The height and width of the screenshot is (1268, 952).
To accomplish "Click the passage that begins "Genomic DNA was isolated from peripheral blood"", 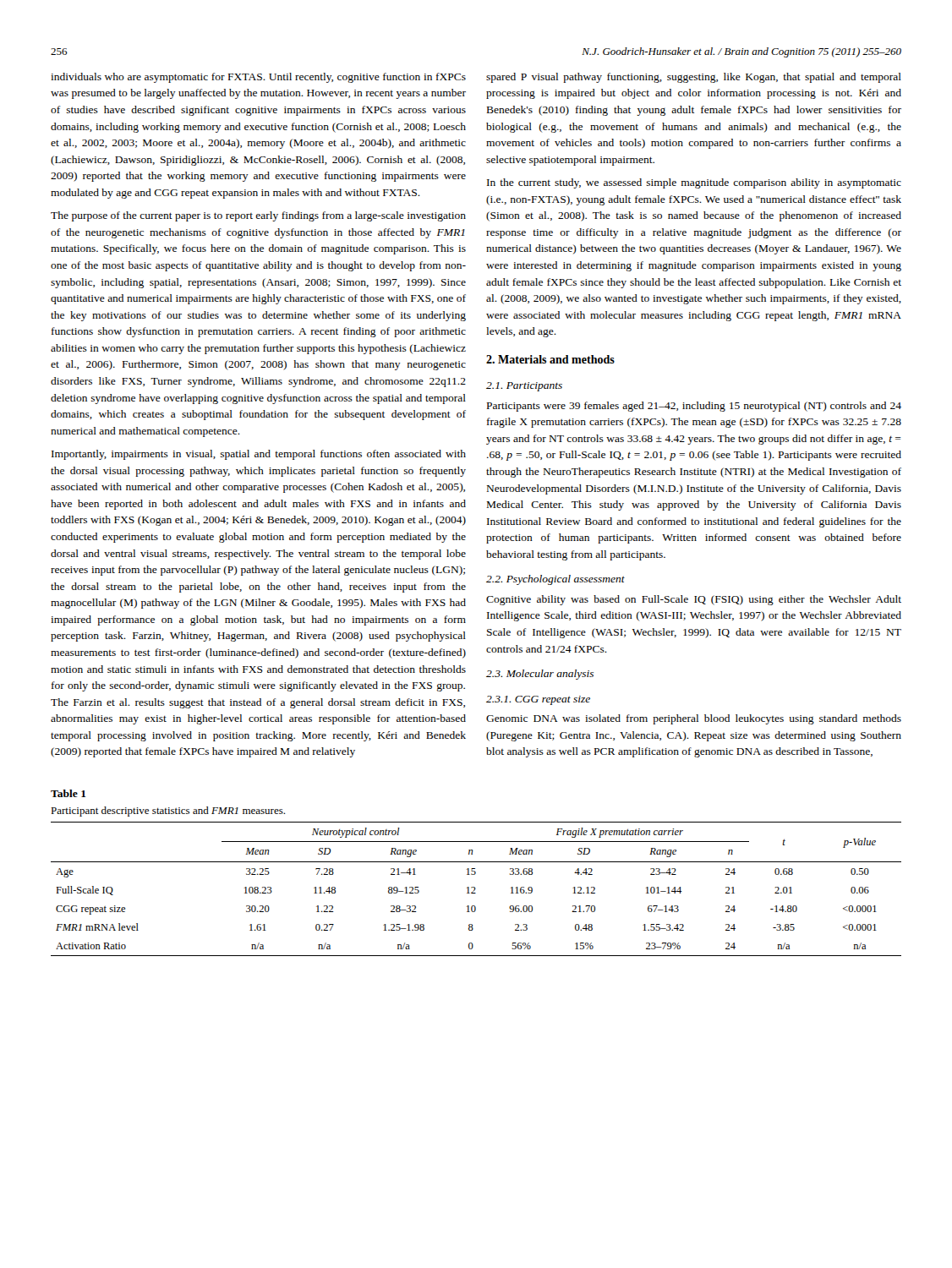I will point(694,735).
